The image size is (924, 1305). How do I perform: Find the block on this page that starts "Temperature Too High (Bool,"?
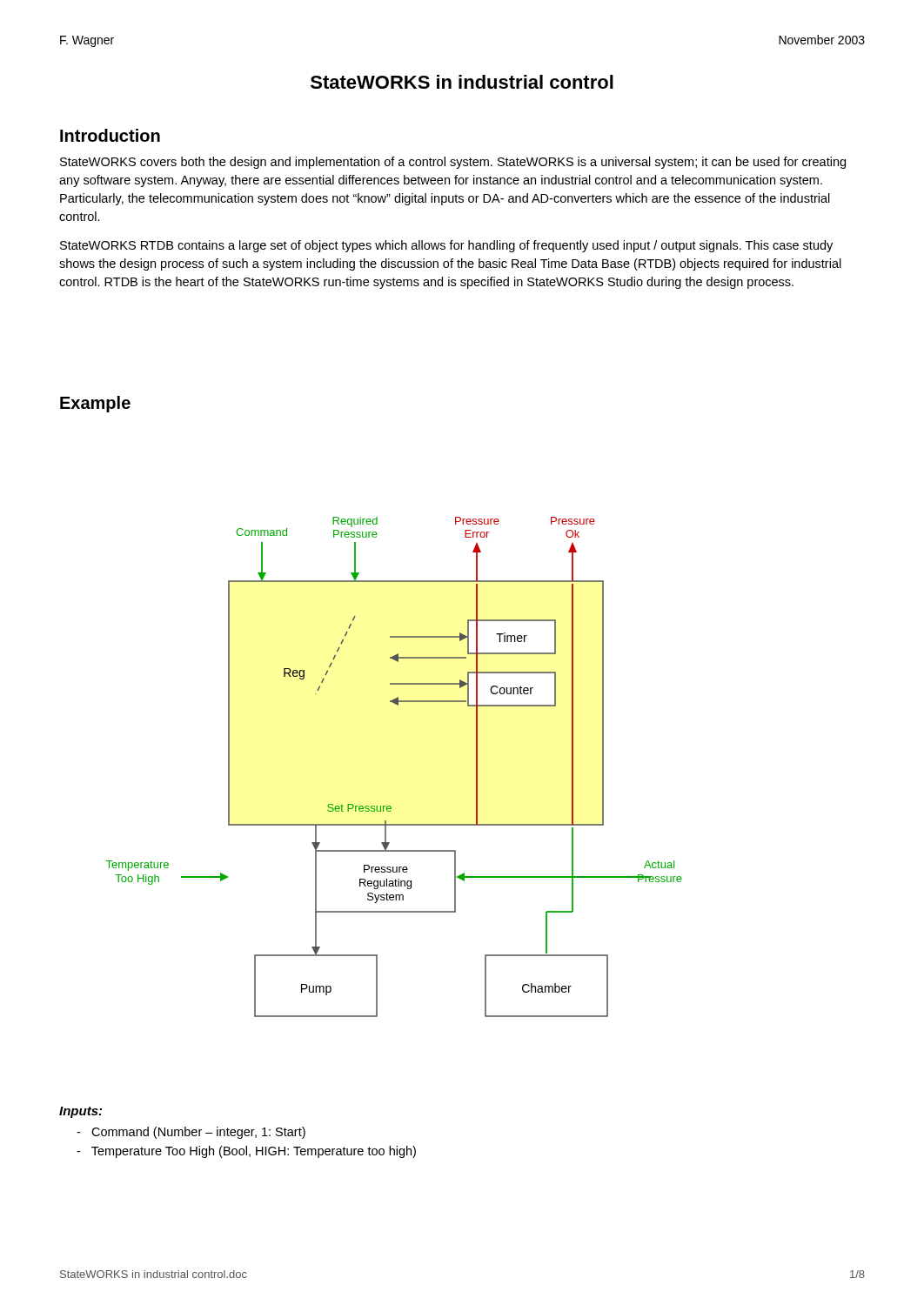pyautogui.click(x=247, y=1151)
